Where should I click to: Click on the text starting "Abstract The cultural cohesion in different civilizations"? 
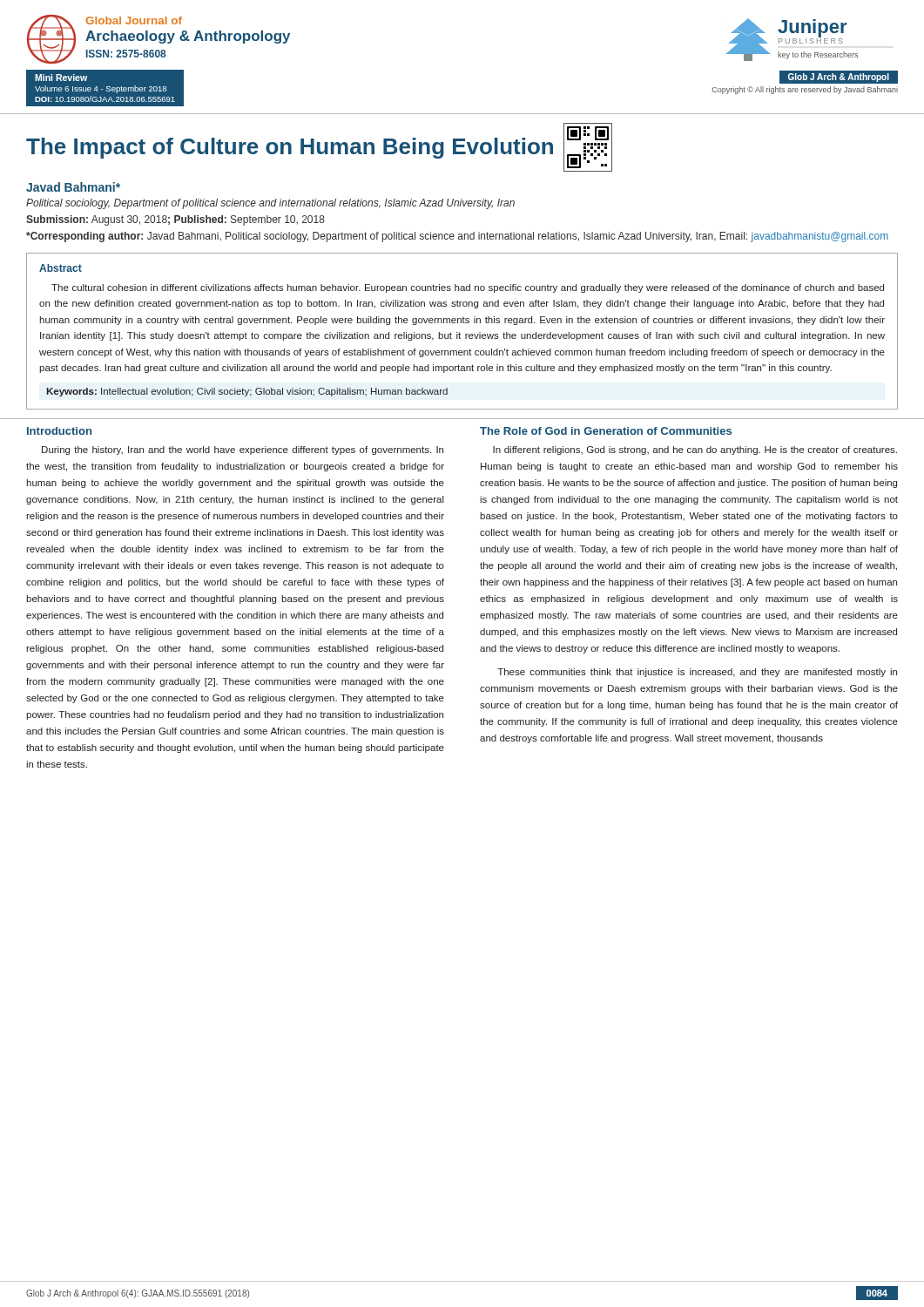point(462,331)
